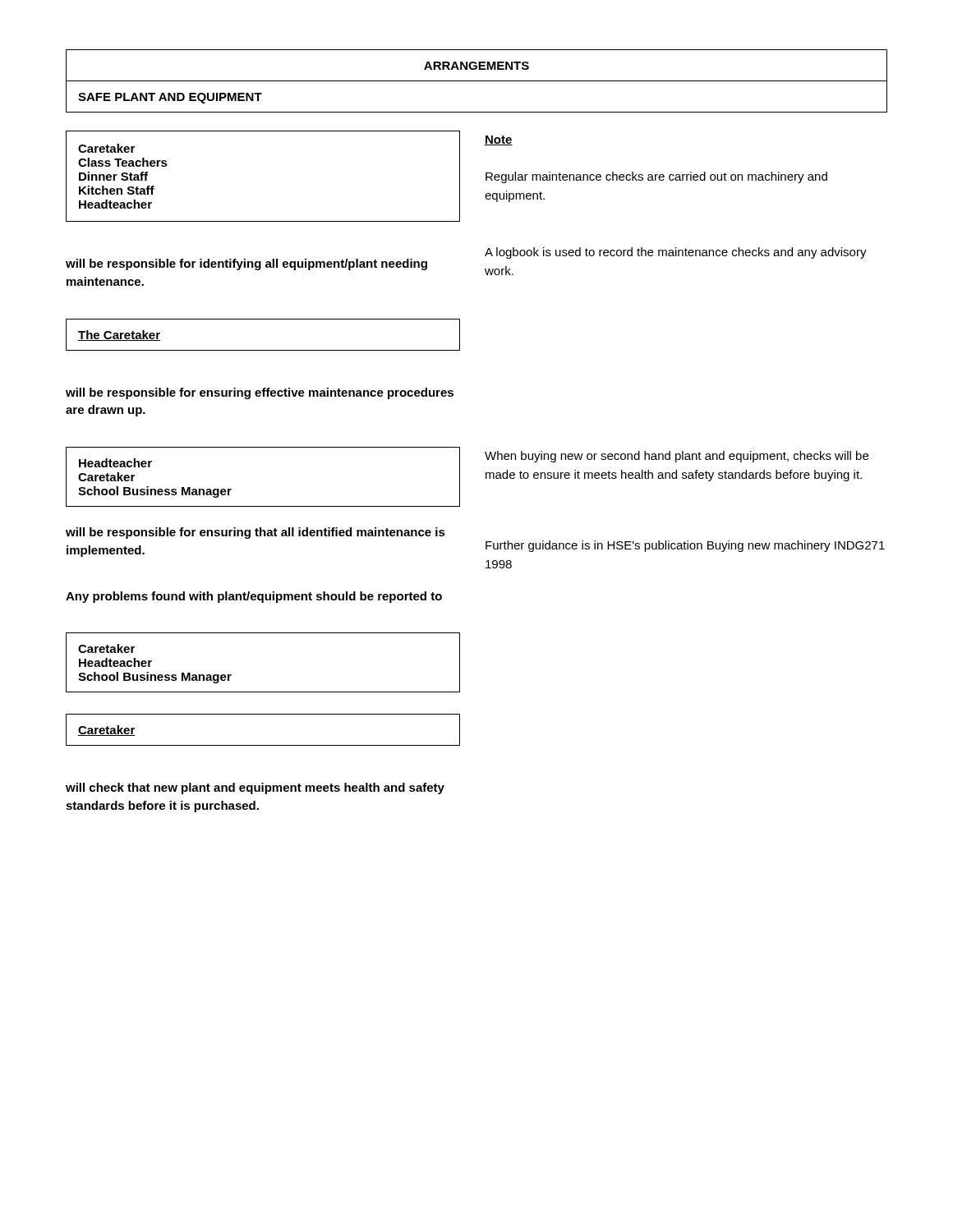This screenshot has width=953, height=1232.
Task: Select the table that reads "Headteacher Caretaker School"
Action: click(263, 477)
